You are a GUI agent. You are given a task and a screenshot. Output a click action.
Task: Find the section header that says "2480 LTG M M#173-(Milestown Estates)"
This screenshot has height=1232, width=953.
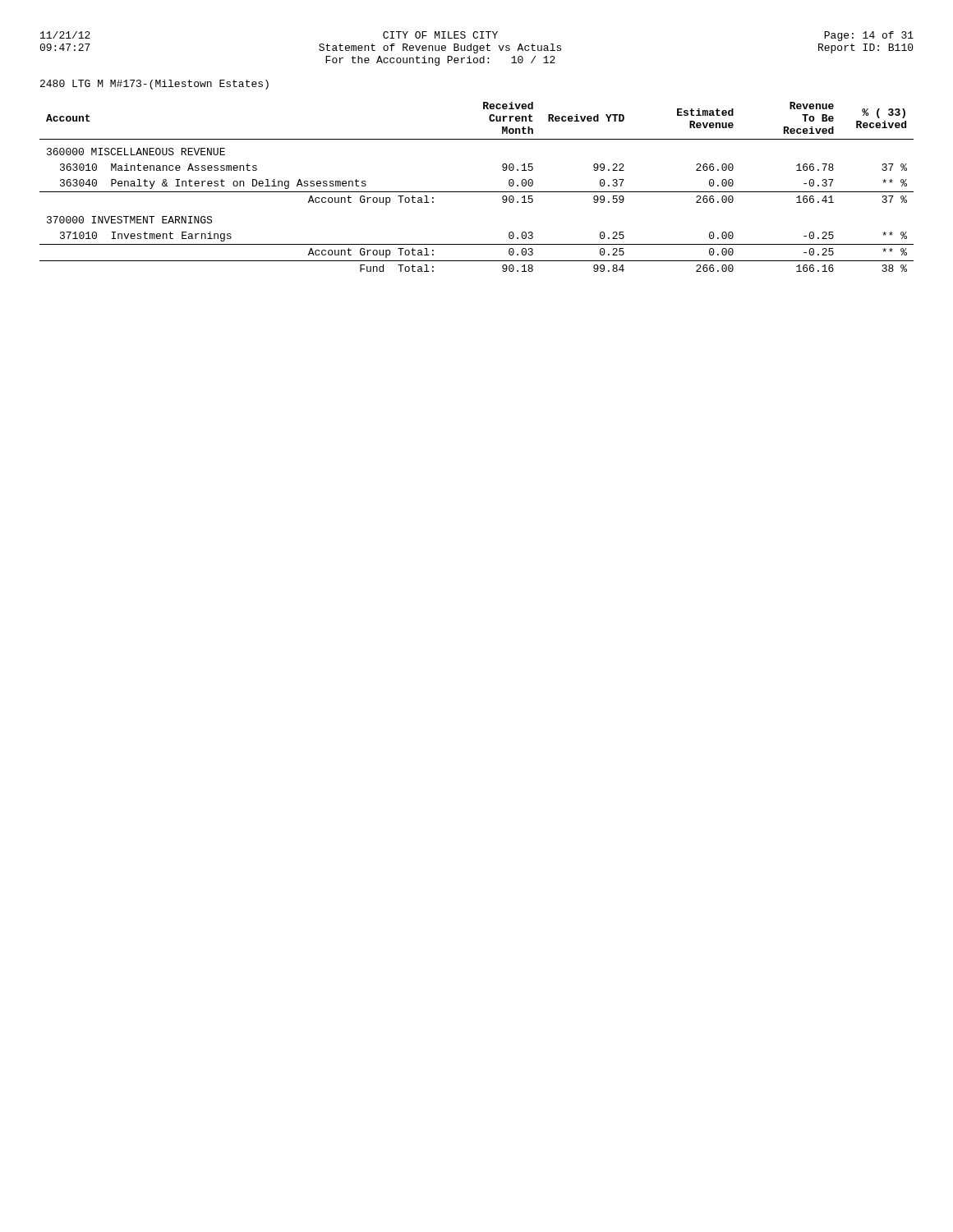click(155, 84)
